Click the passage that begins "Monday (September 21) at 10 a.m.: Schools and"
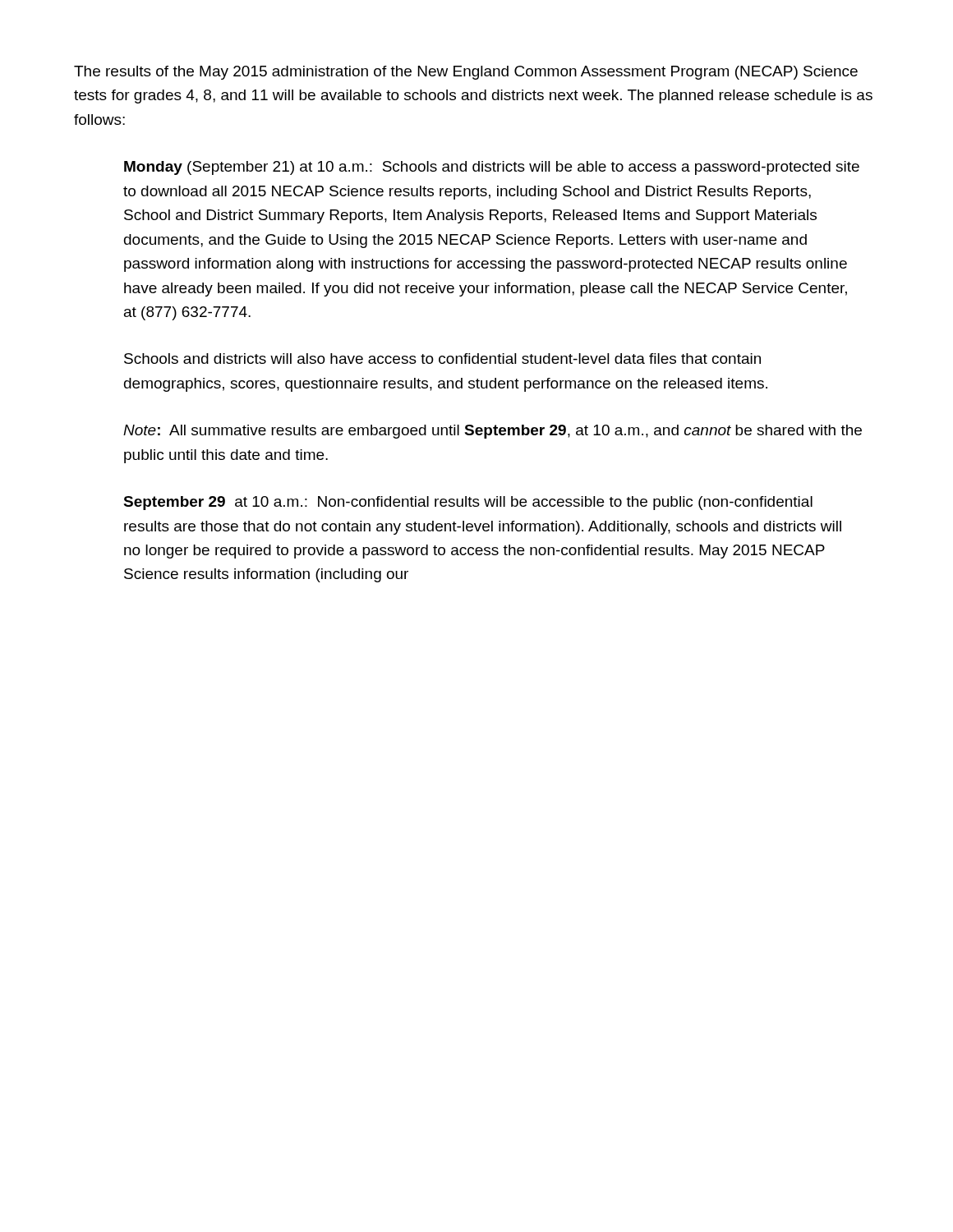953x1232 pixels. 492,239
